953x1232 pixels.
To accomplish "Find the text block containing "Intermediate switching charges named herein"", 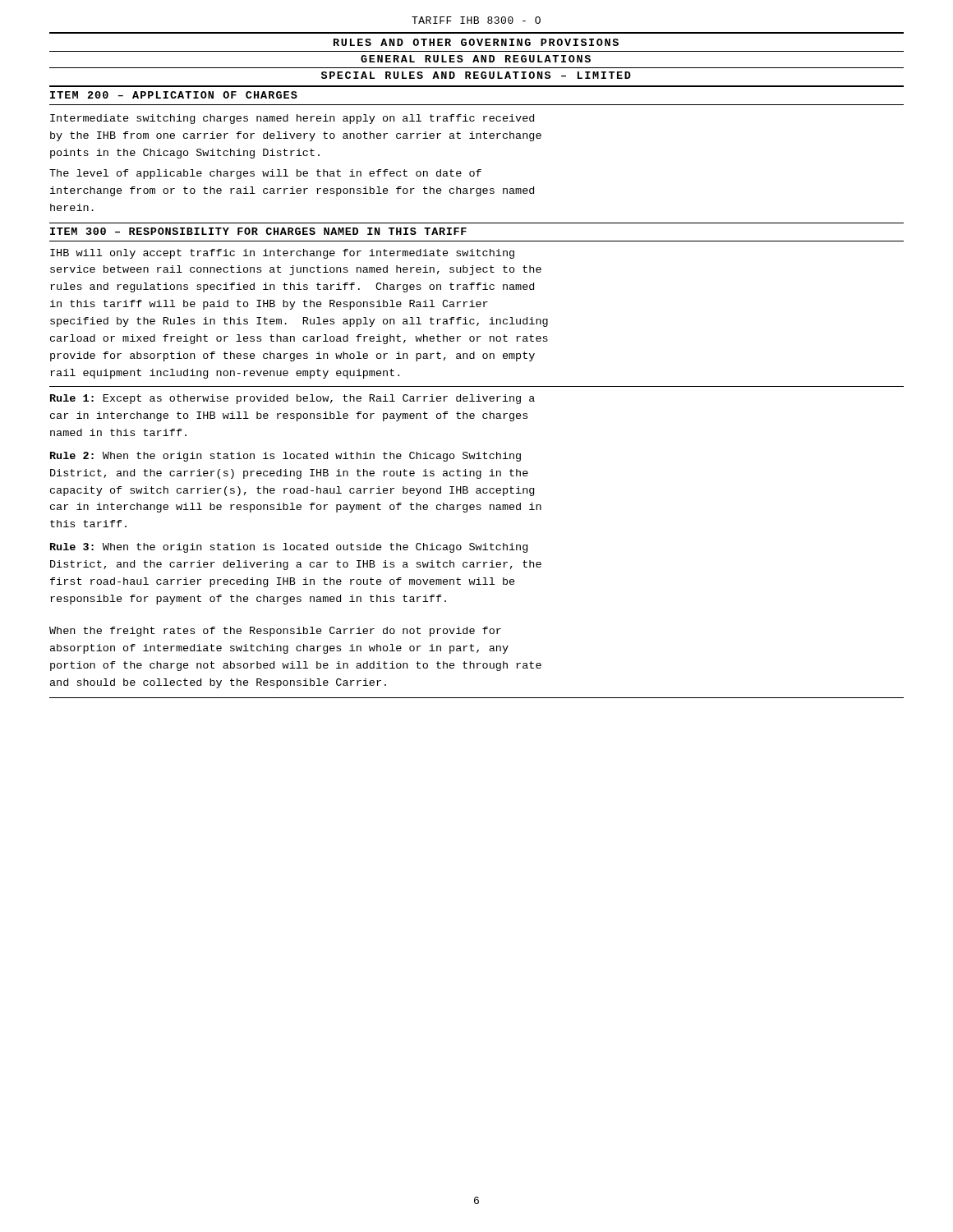I will pyautogui.click(x=296, y=136).
